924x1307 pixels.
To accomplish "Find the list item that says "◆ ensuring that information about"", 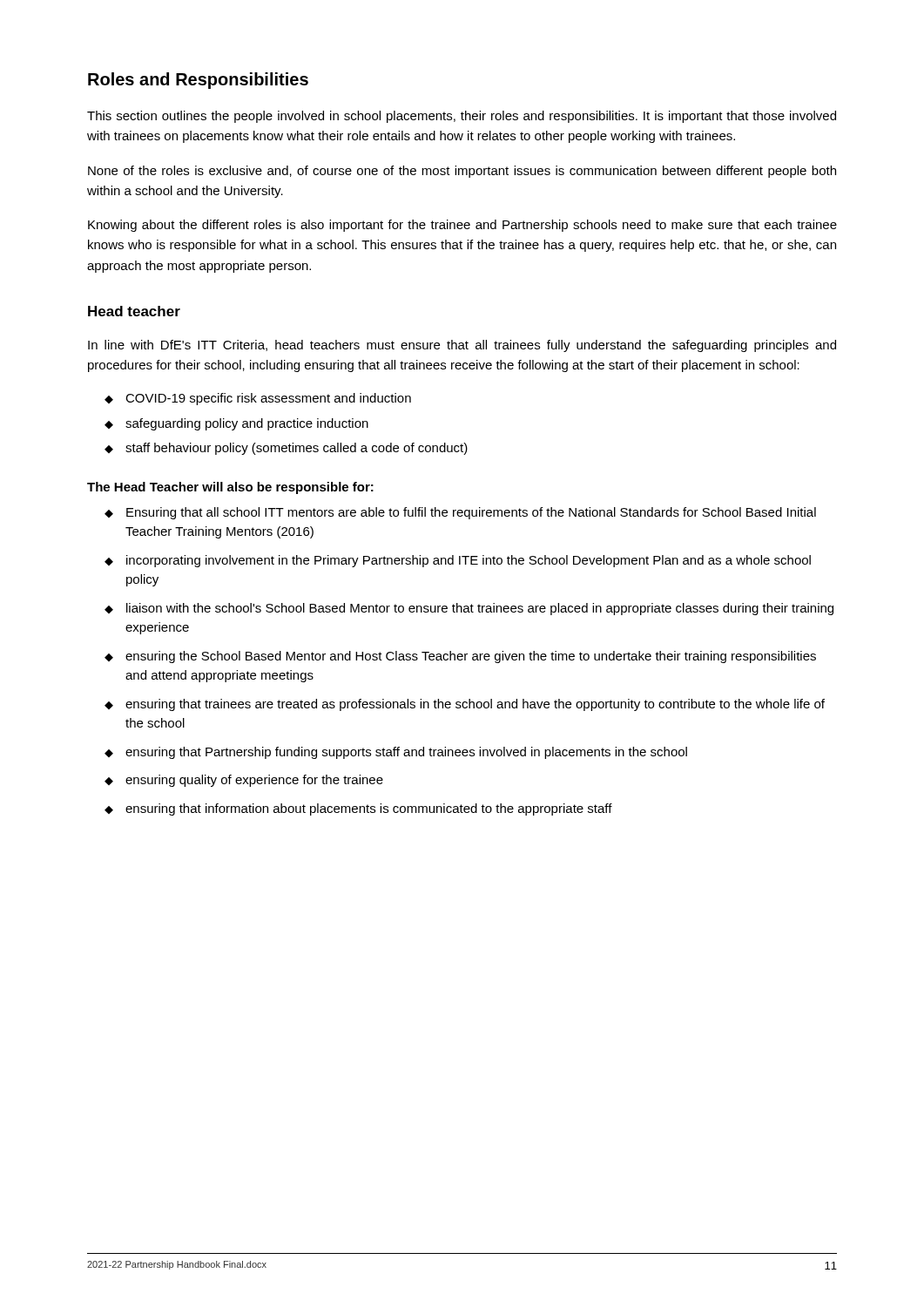I will point(471,809).
